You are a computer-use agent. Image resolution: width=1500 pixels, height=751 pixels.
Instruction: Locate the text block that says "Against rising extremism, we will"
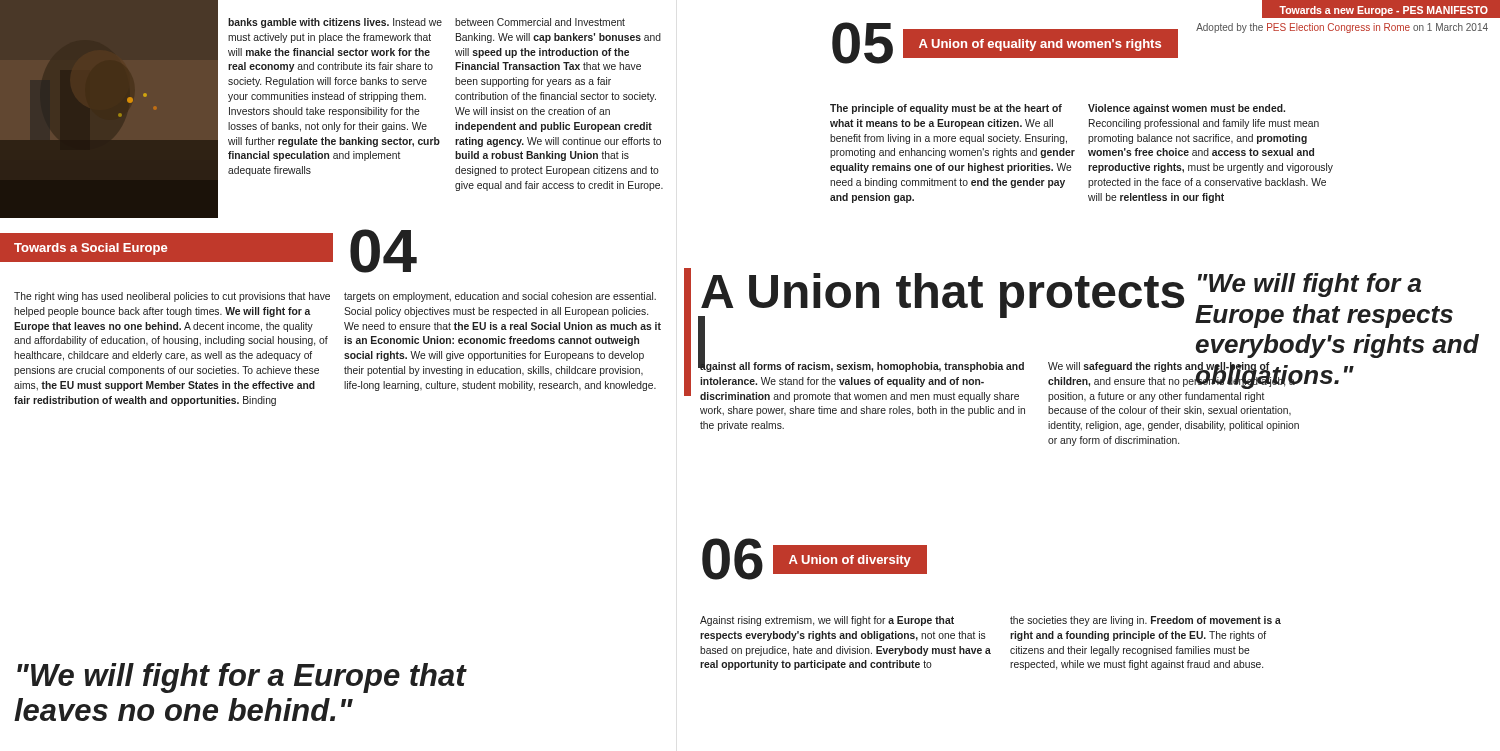tap(845, 643)
